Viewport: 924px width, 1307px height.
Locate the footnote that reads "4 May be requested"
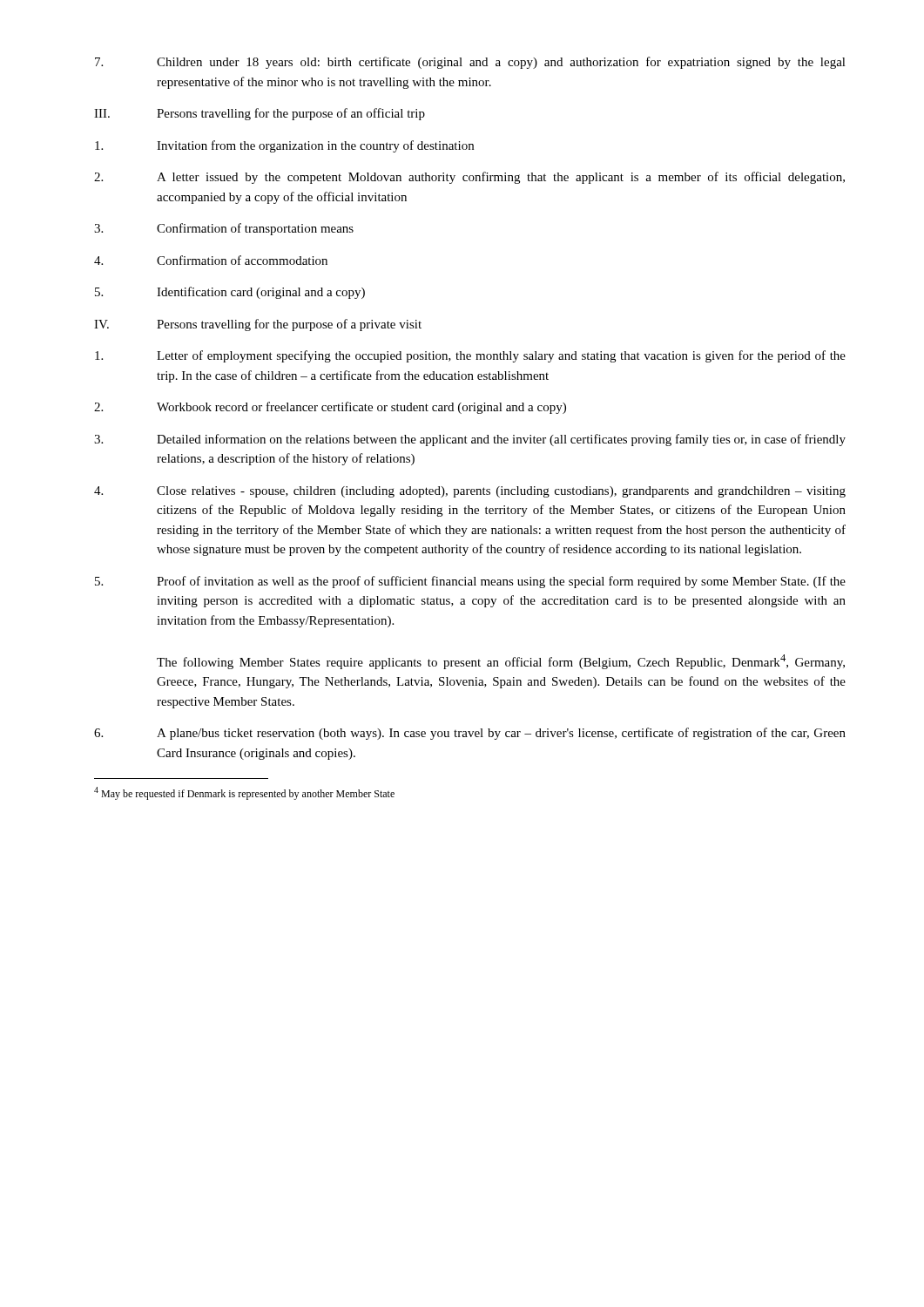pos(244,792)
